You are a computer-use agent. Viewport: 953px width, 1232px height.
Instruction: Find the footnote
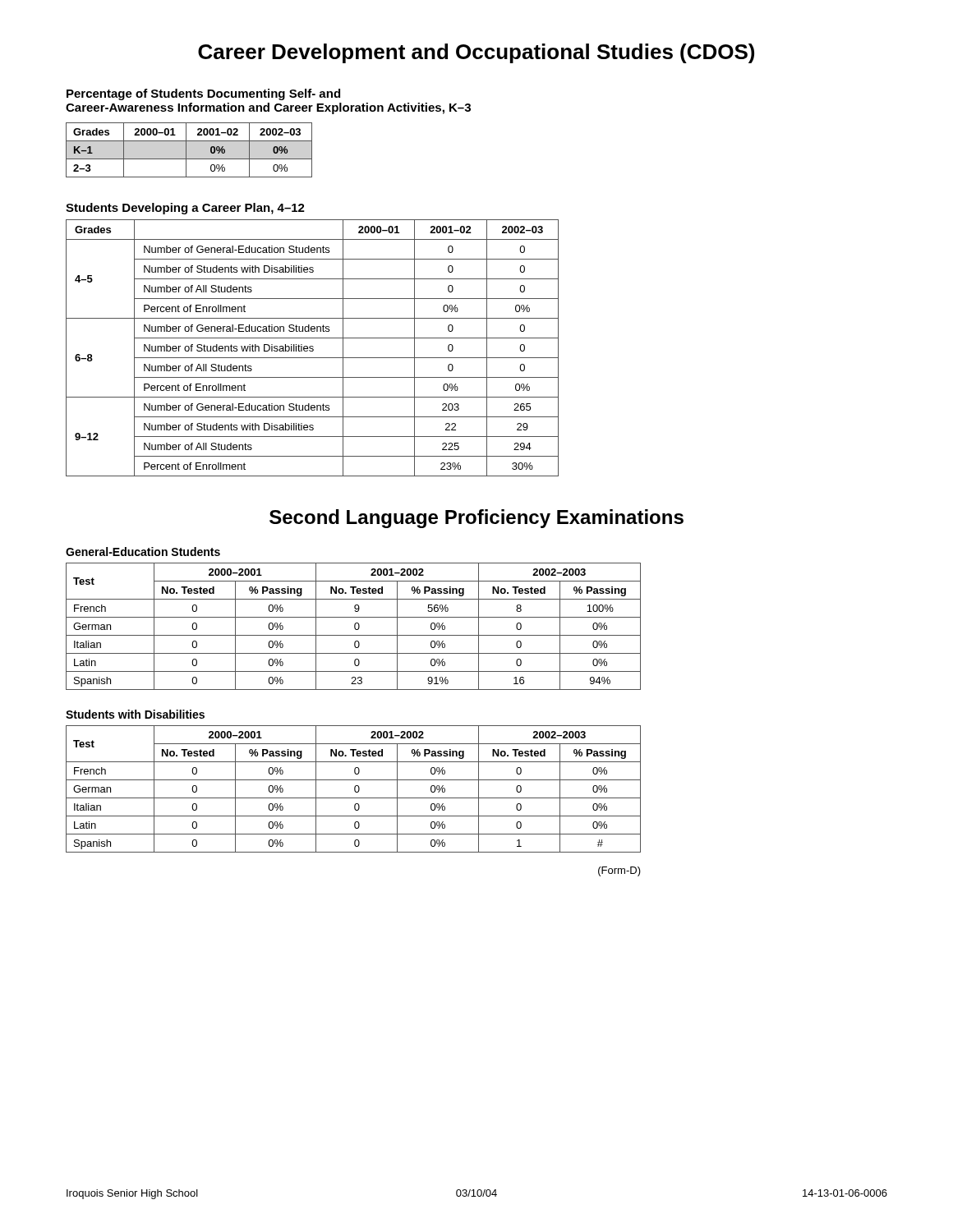point(619,870)
